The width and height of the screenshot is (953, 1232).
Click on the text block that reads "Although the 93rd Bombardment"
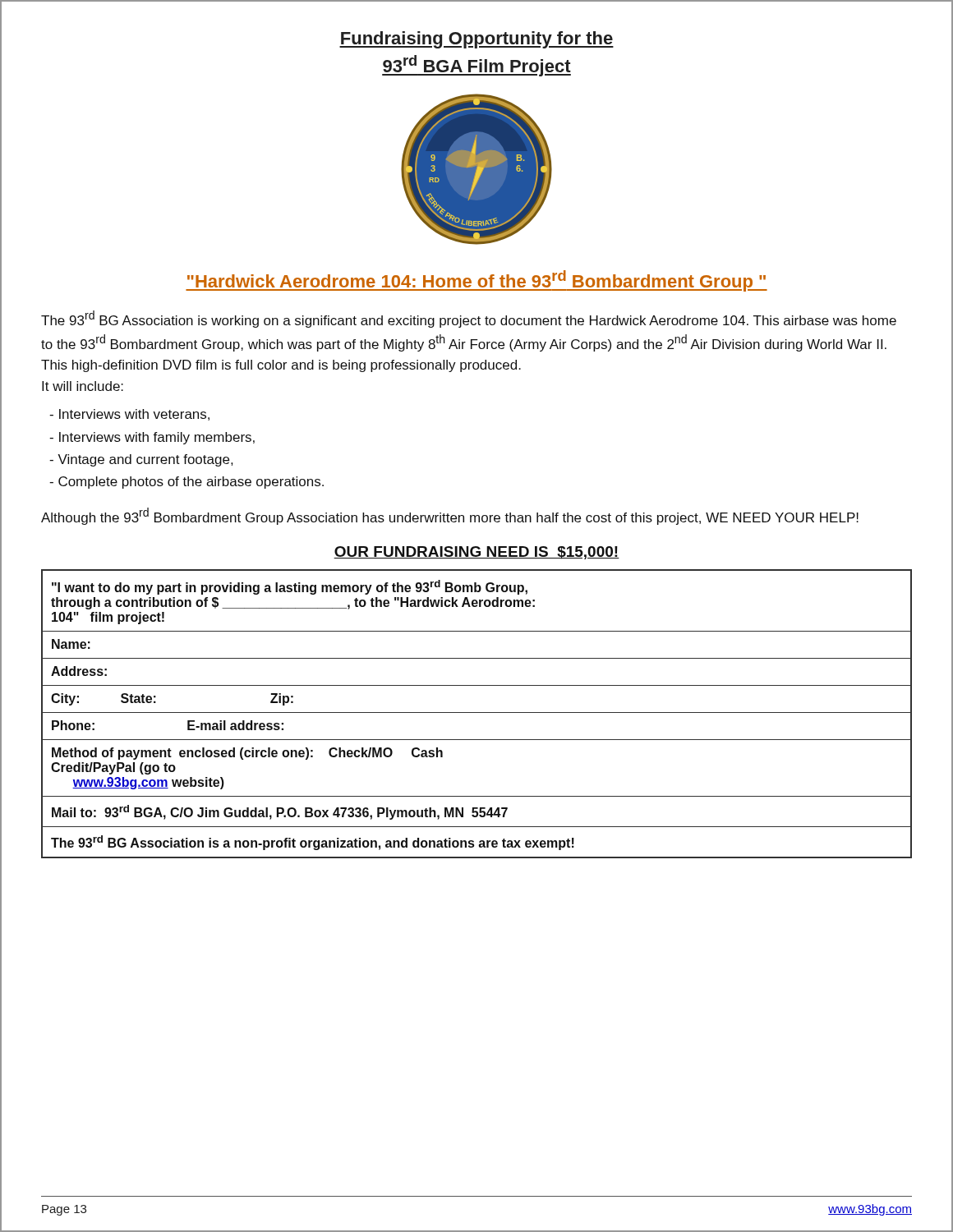(x=450, y=516)
